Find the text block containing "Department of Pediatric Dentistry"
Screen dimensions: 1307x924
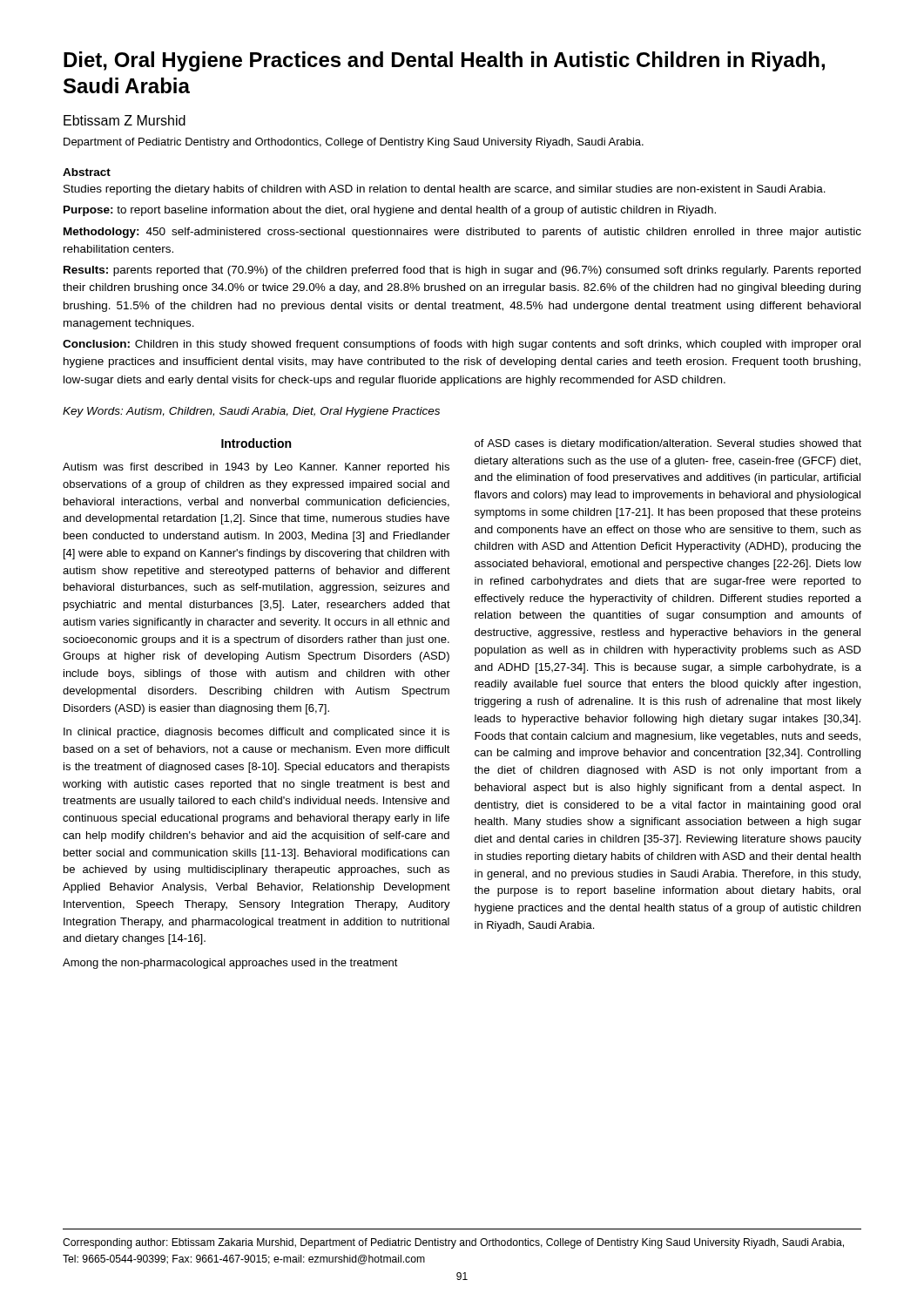(353, 142)
